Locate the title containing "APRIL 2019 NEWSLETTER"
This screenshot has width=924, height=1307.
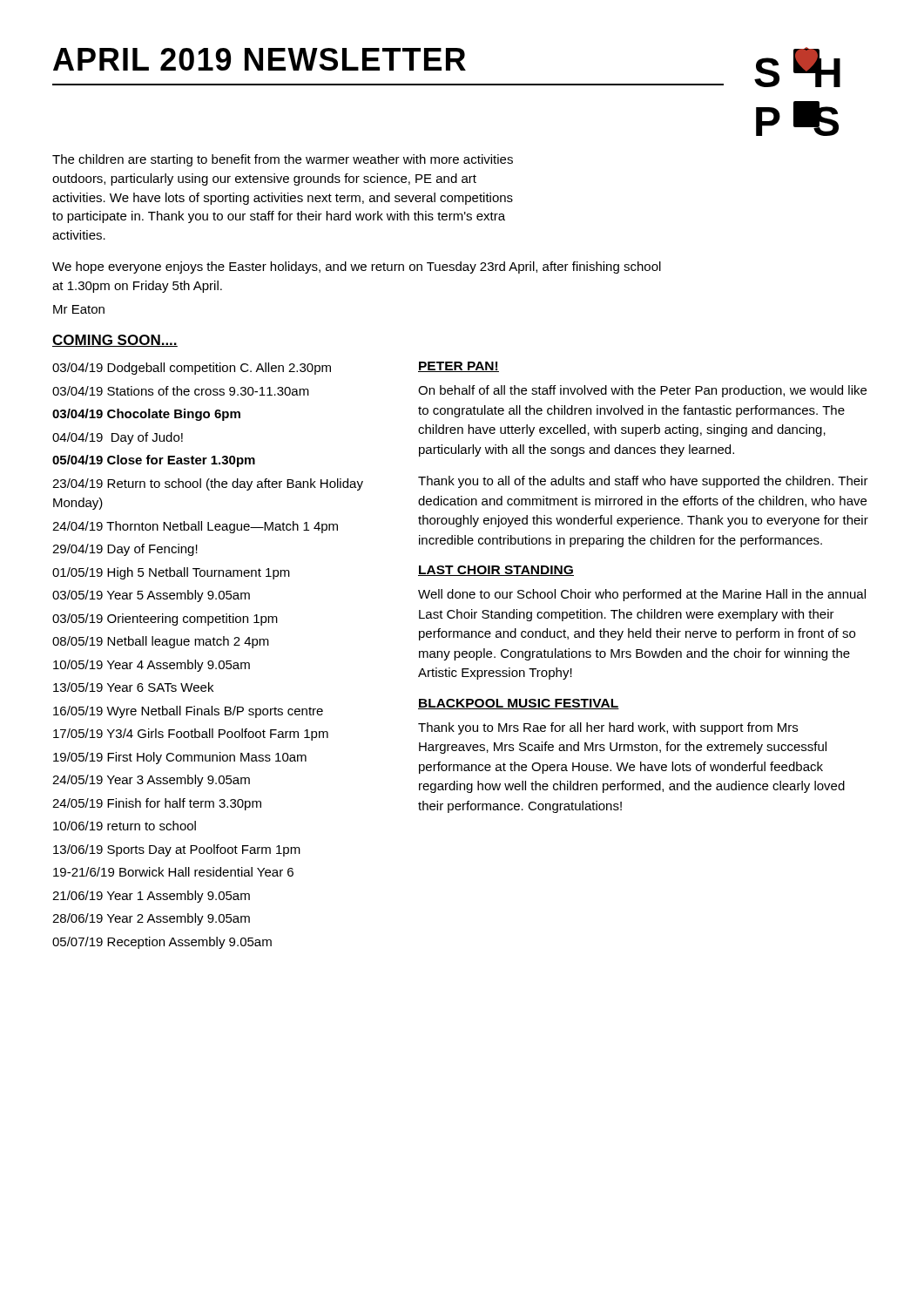[388, 64]
